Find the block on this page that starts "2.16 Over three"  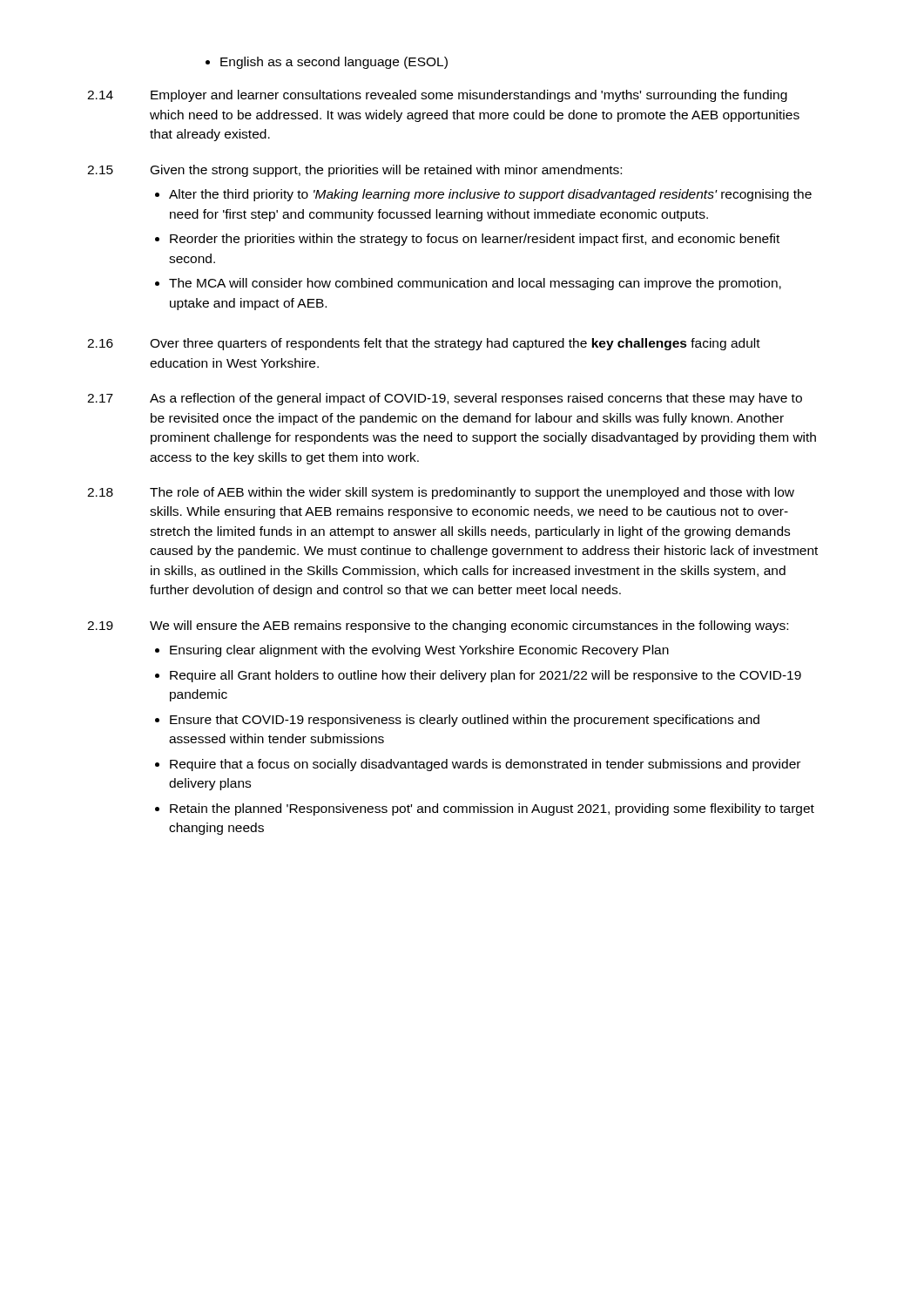click(x=453, y=353)
